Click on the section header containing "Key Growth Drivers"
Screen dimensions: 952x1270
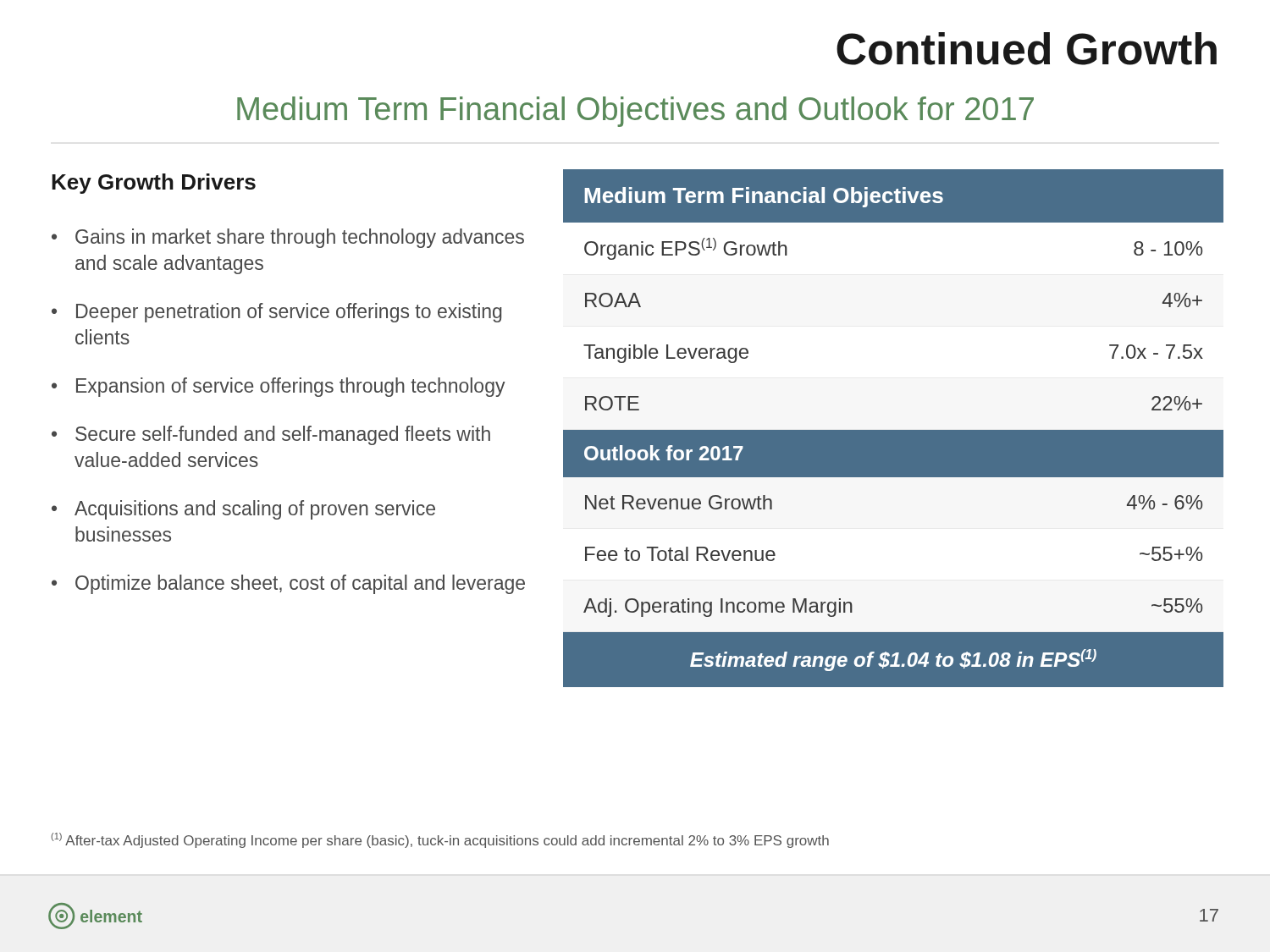[x=154, y=184]
